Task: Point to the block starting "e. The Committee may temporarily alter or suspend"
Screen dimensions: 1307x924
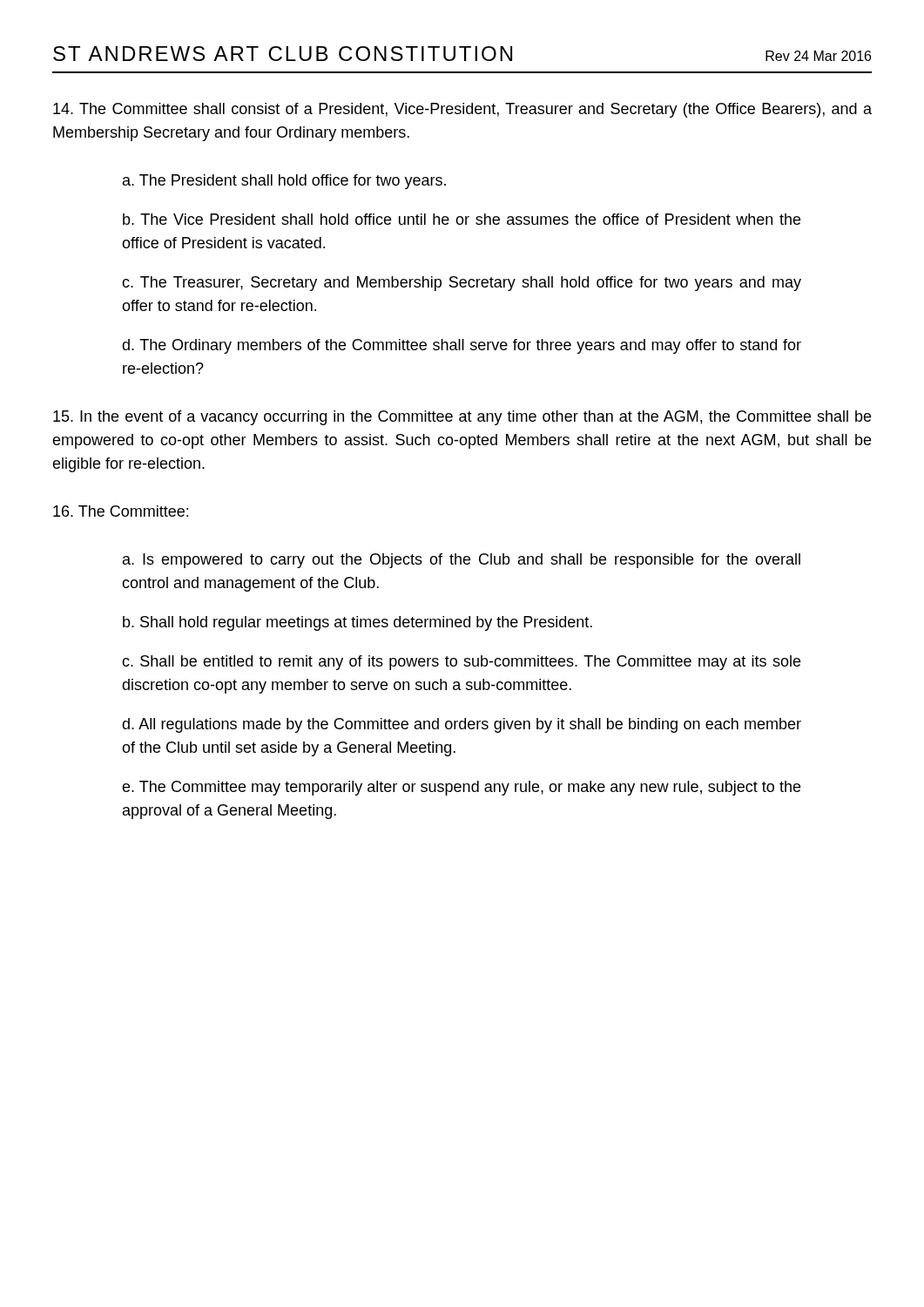Action: point(462,799)
